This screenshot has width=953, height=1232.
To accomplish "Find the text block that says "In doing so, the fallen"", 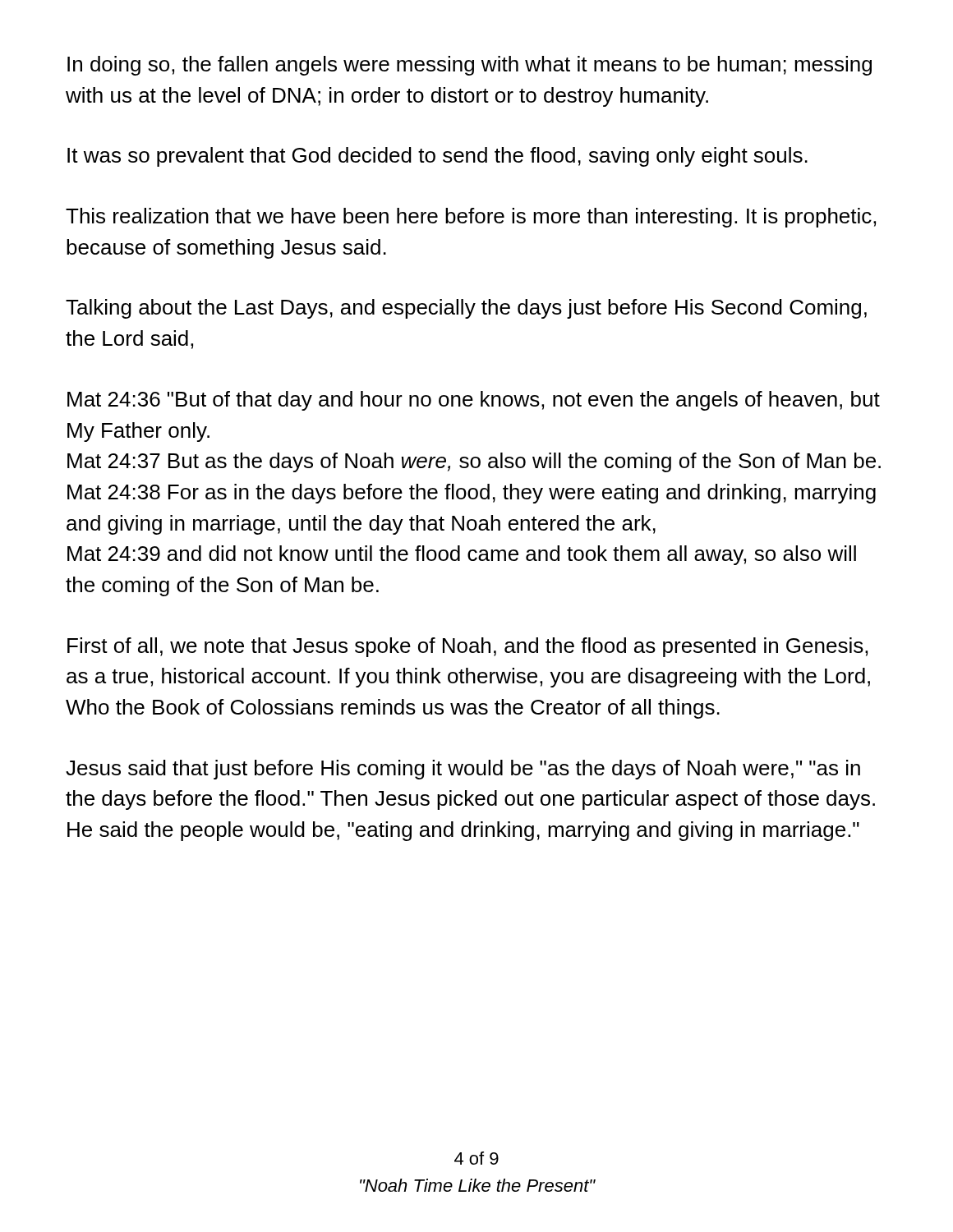I will [469, 80].
